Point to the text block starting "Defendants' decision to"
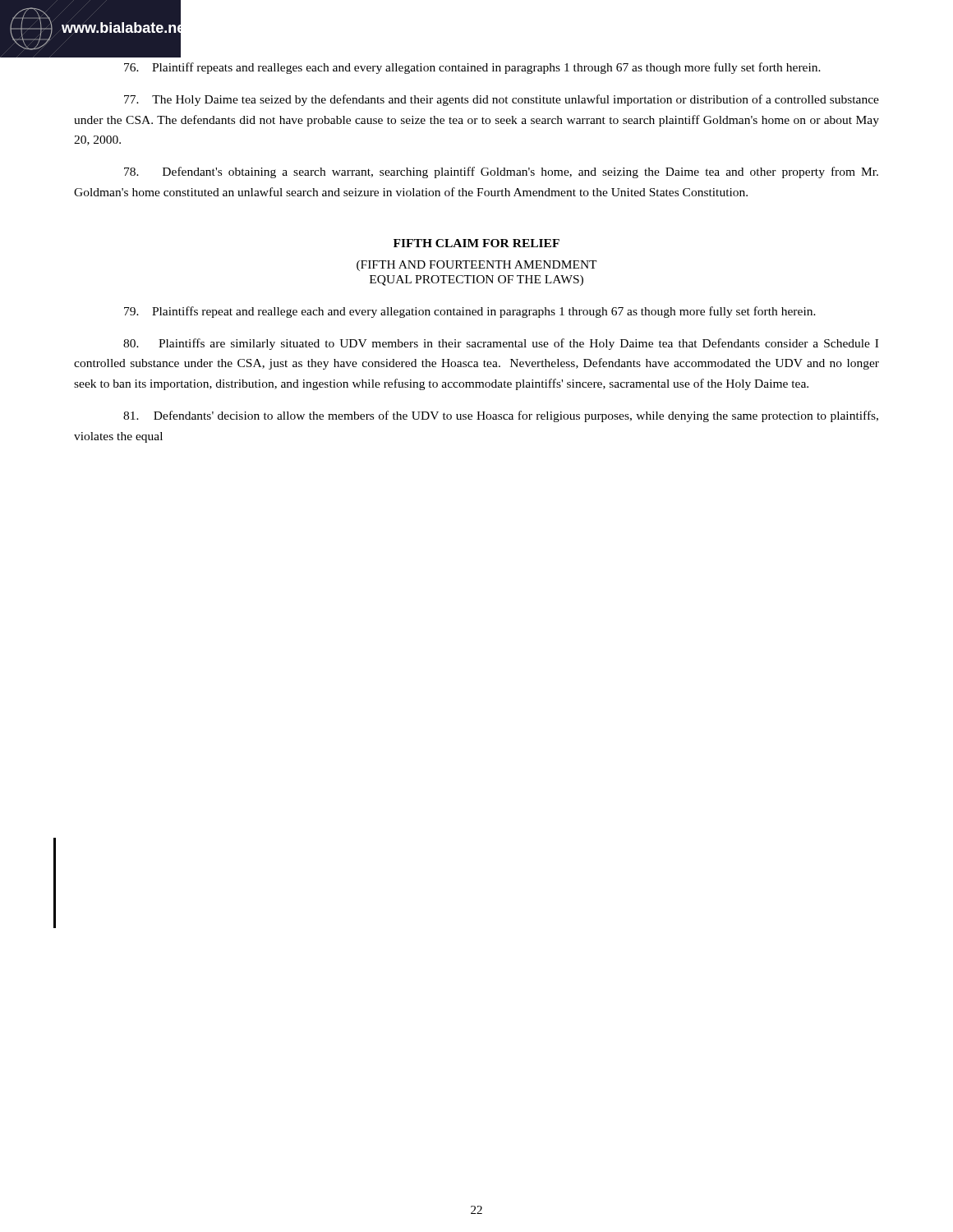This screenshot has height=1232, width=953. [x=476, y=426]
